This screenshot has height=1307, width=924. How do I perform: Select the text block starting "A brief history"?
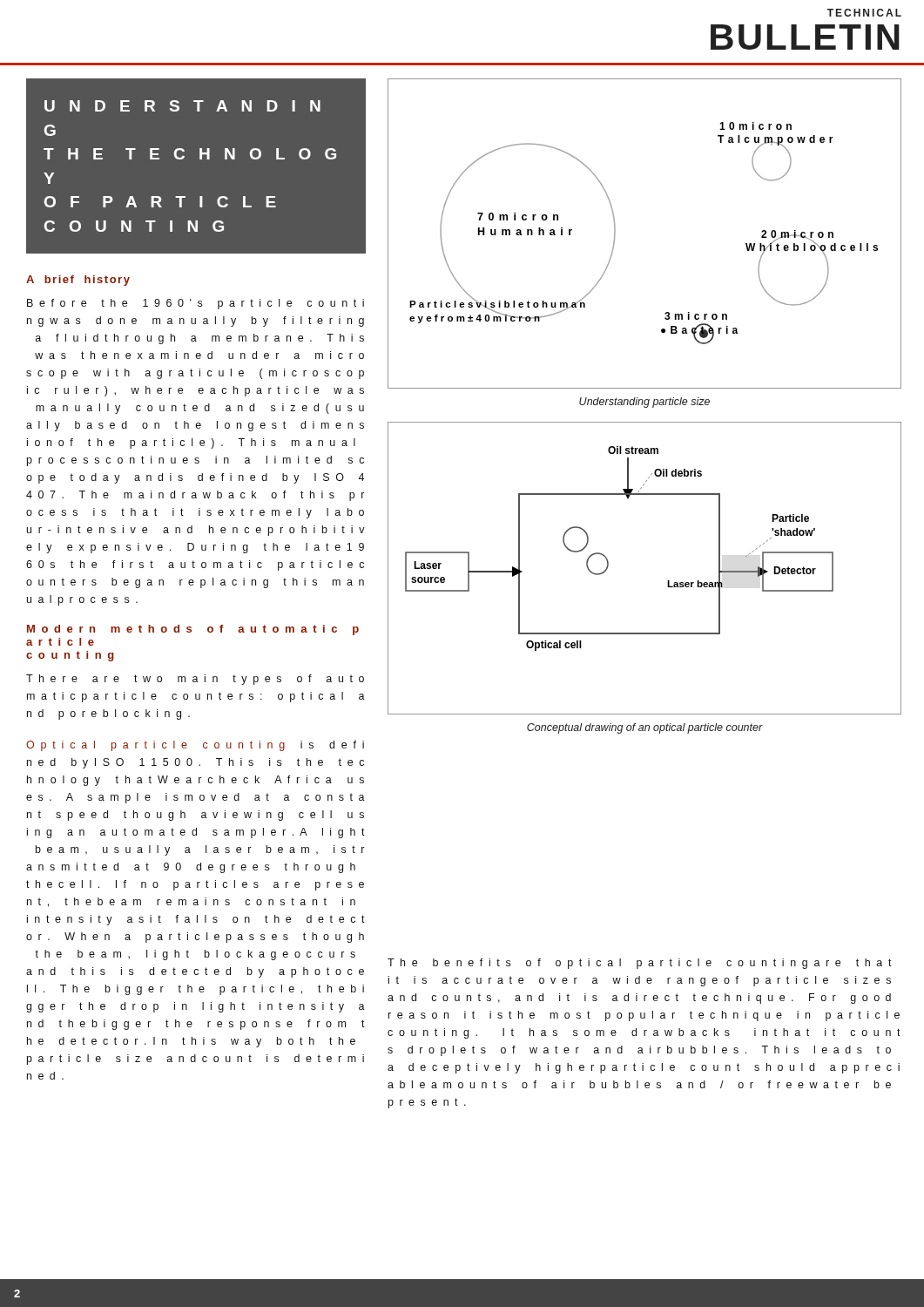[x=79, y=280]
